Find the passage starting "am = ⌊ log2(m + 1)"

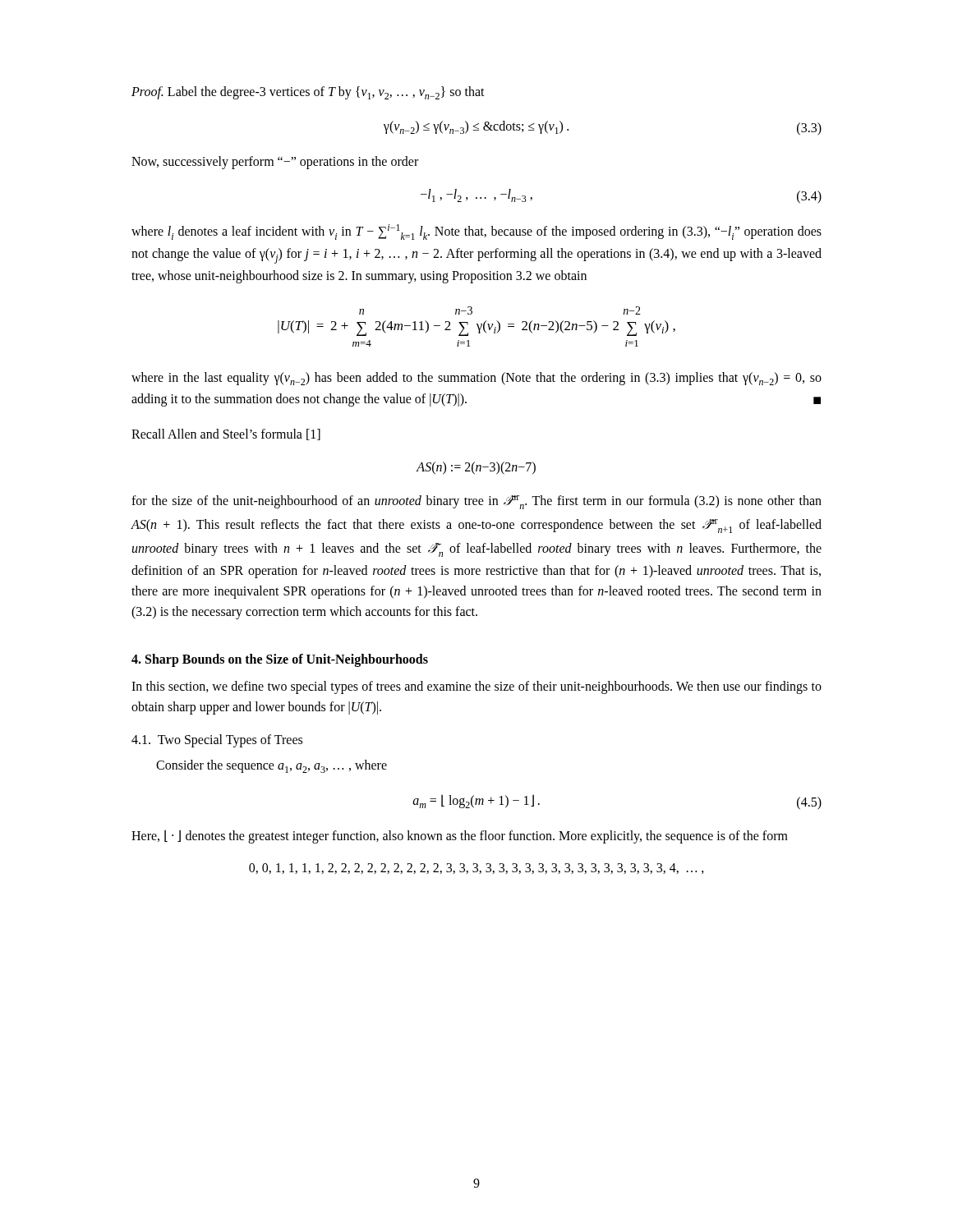tap(479, 802)
